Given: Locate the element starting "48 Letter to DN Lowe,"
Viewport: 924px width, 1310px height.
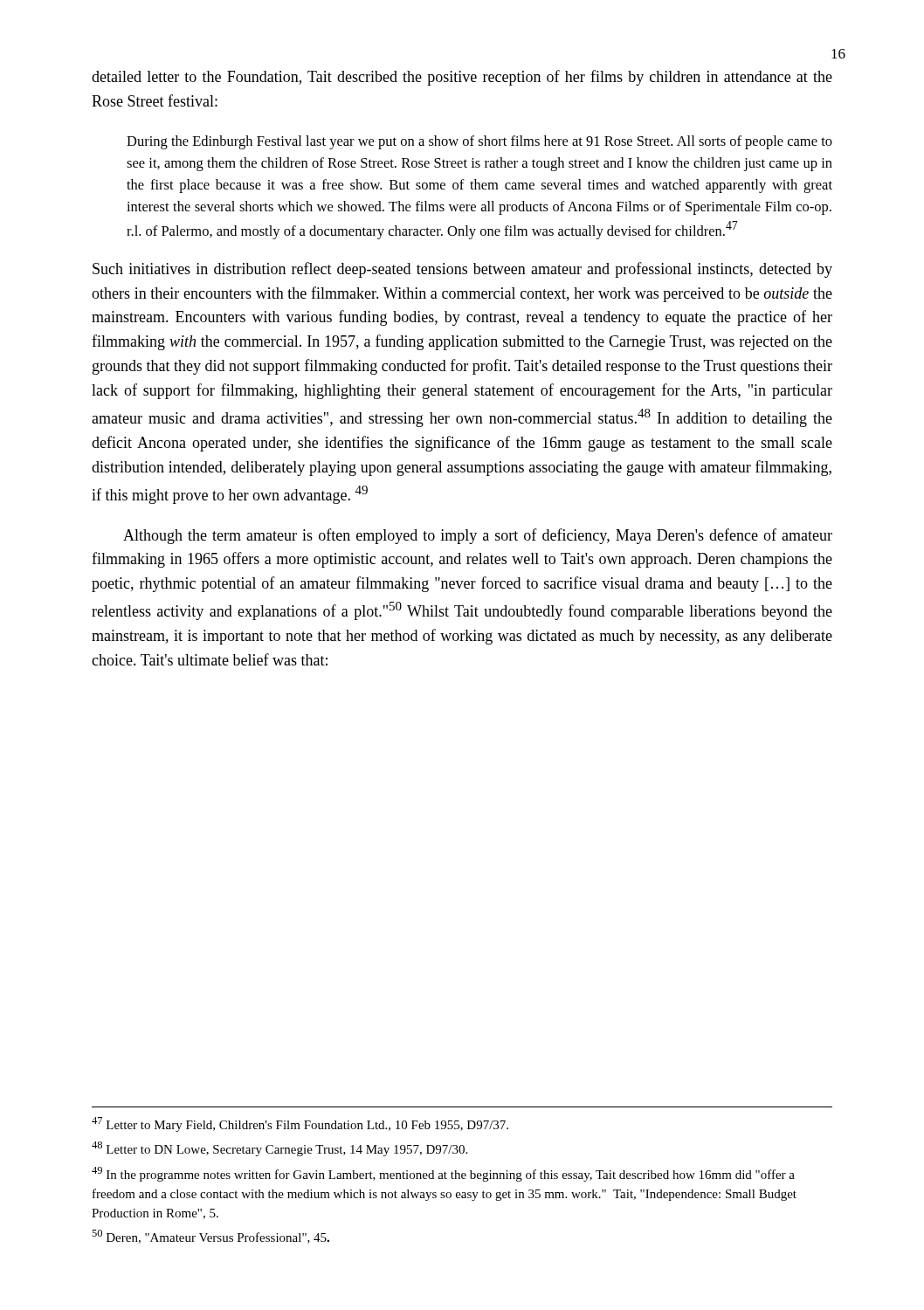Looking at the screenshot, I should click(x=280, y=1148).
